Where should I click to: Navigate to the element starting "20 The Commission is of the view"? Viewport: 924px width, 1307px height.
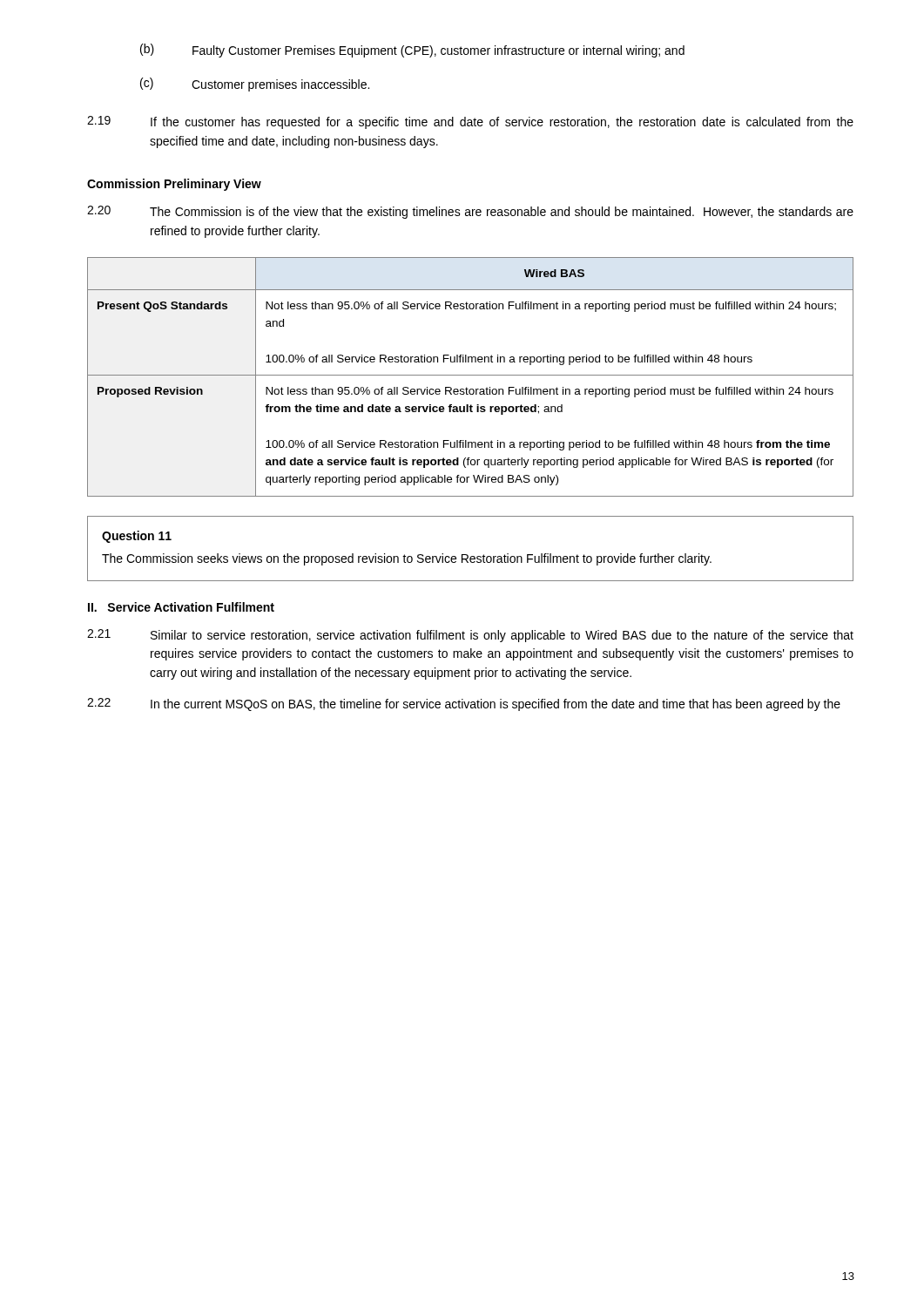point(470,222)
